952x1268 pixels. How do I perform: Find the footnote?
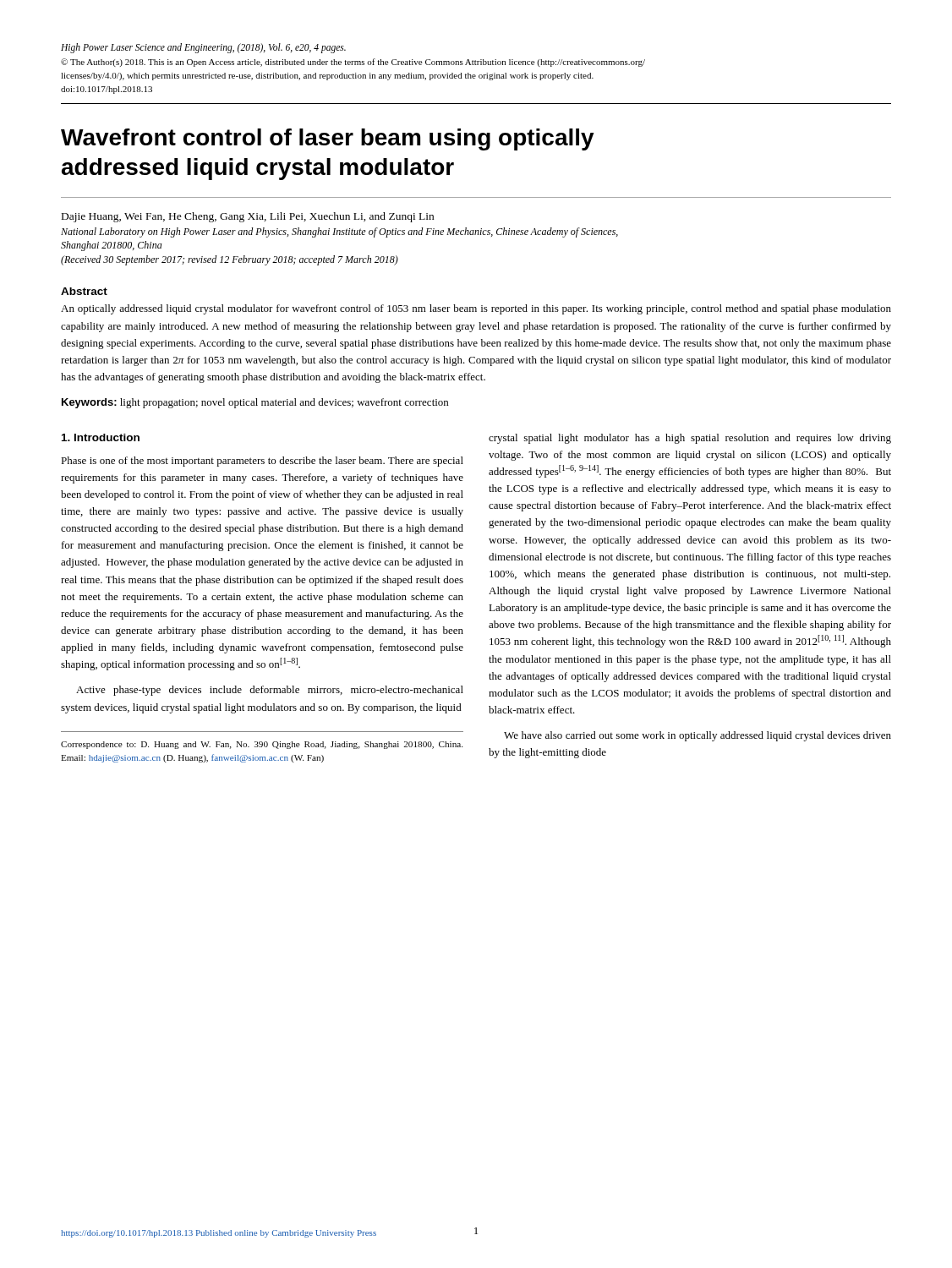click(262, 751)
